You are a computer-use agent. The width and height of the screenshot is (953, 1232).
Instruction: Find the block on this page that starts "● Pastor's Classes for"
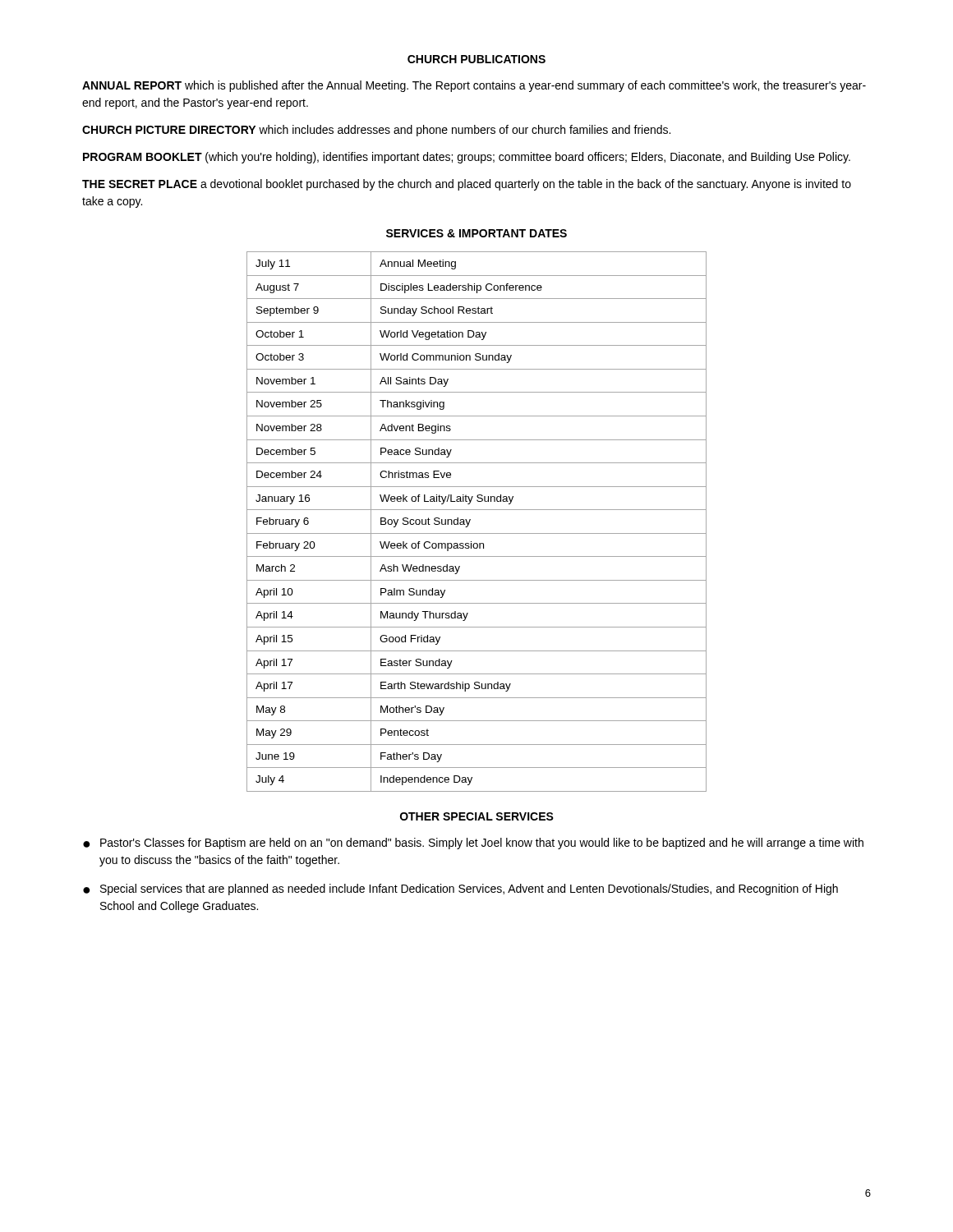click(x=476, y=852)
